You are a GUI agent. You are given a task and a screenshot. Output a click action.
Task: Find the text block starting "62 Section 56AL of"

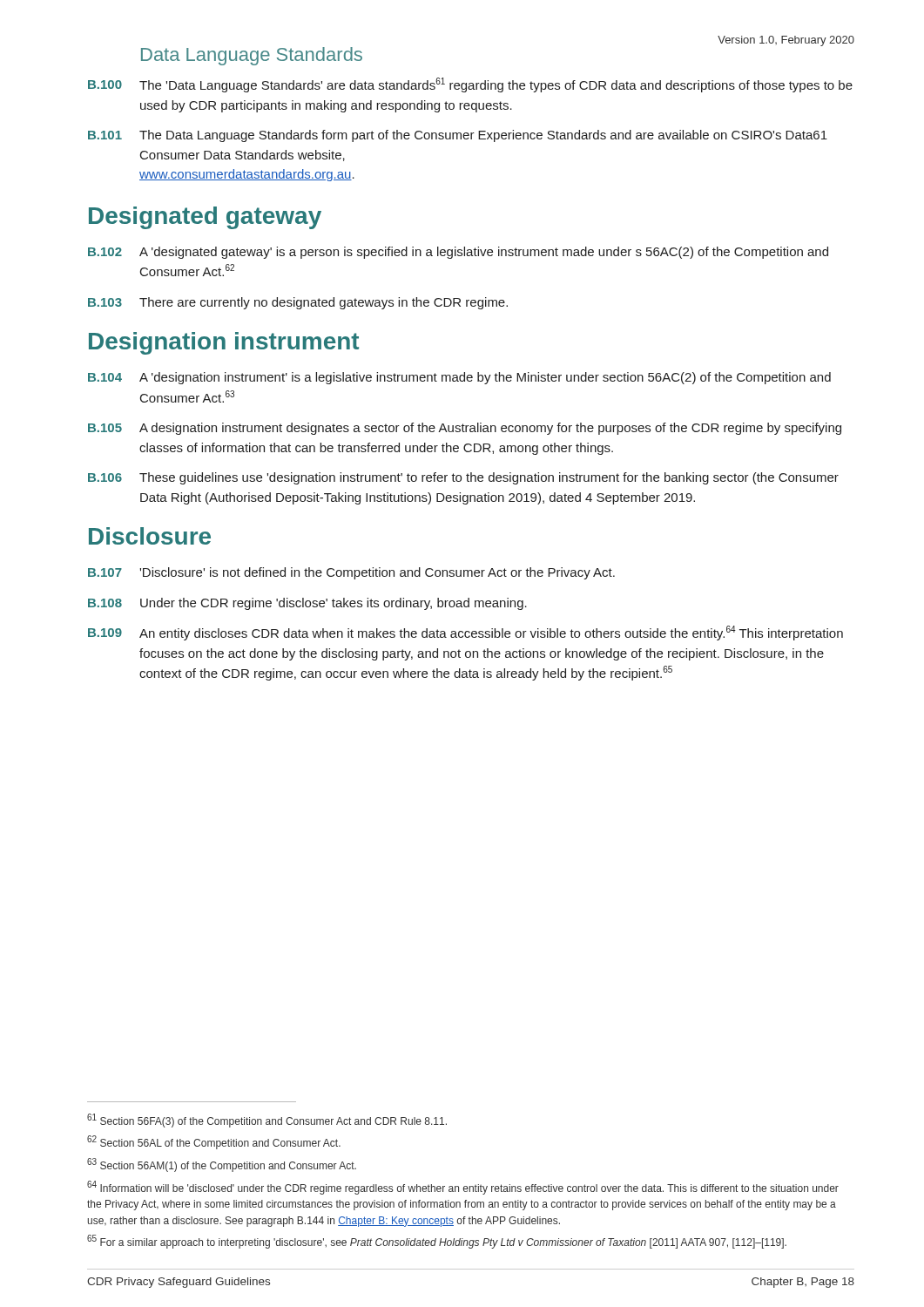click(x=214, y=1142)
